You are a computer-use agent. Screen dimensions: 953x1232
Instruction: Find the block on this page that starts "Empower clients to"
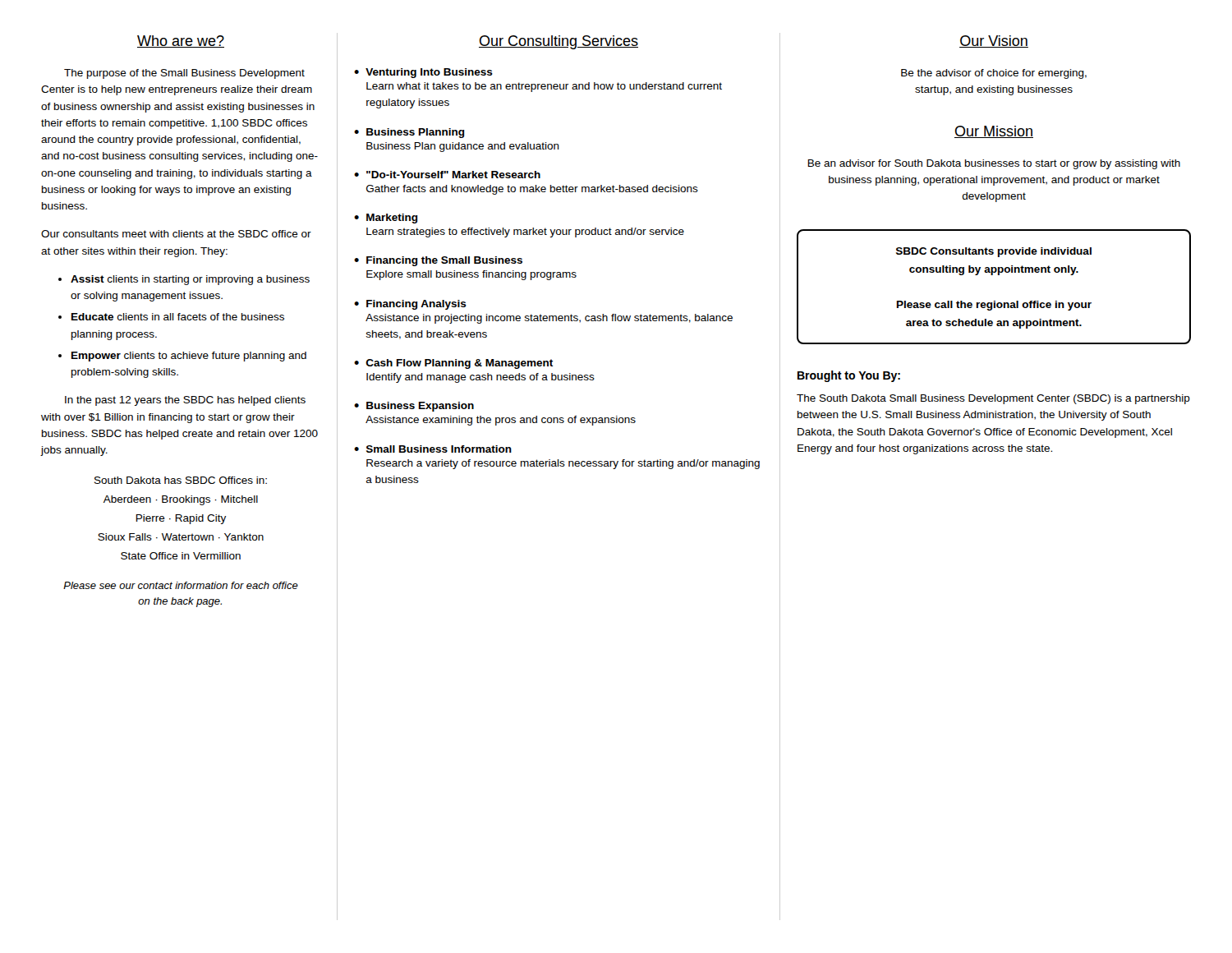pyautogui.click(x=189, y=363)
